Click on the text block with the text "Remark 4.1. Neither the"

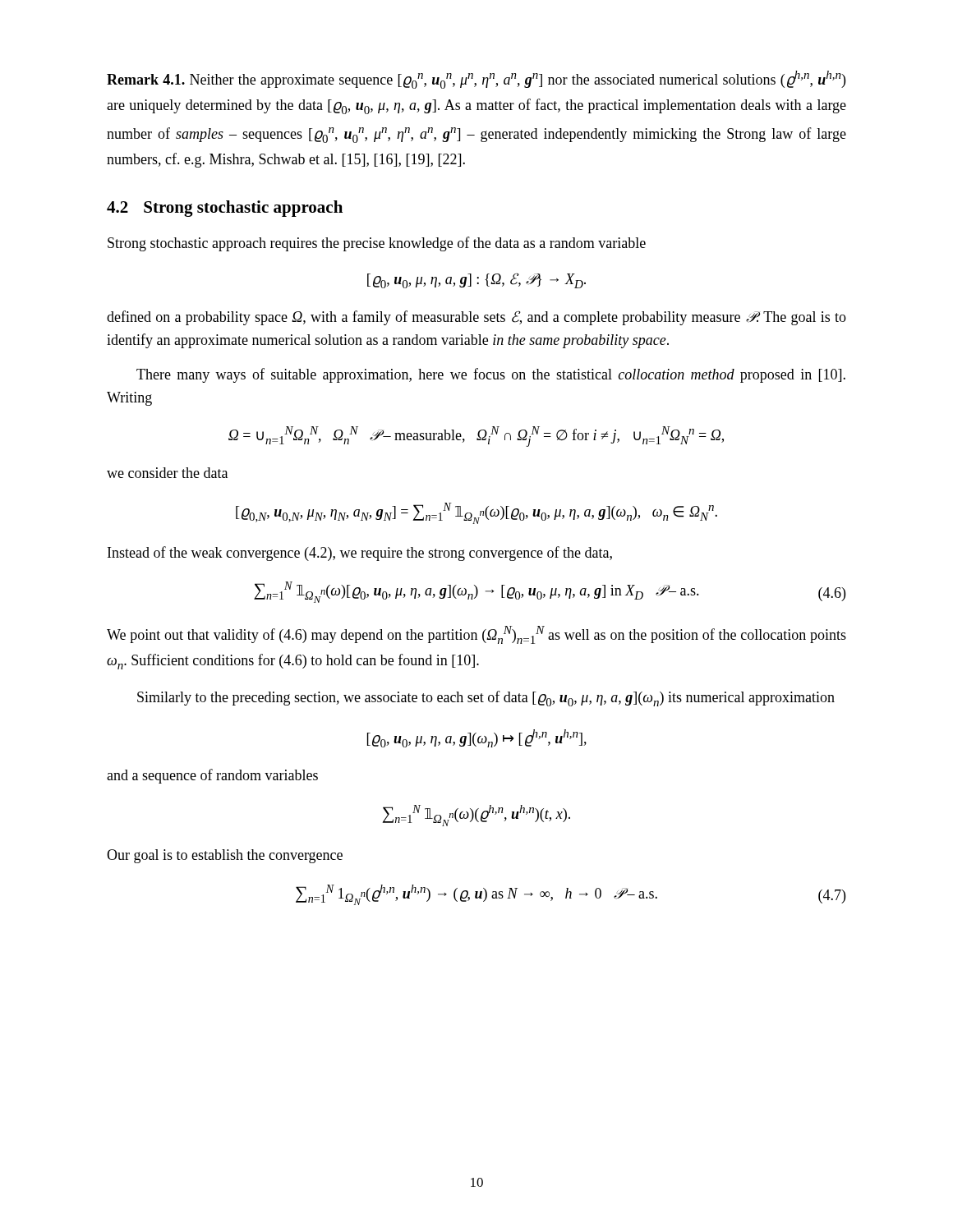[476, 118]
